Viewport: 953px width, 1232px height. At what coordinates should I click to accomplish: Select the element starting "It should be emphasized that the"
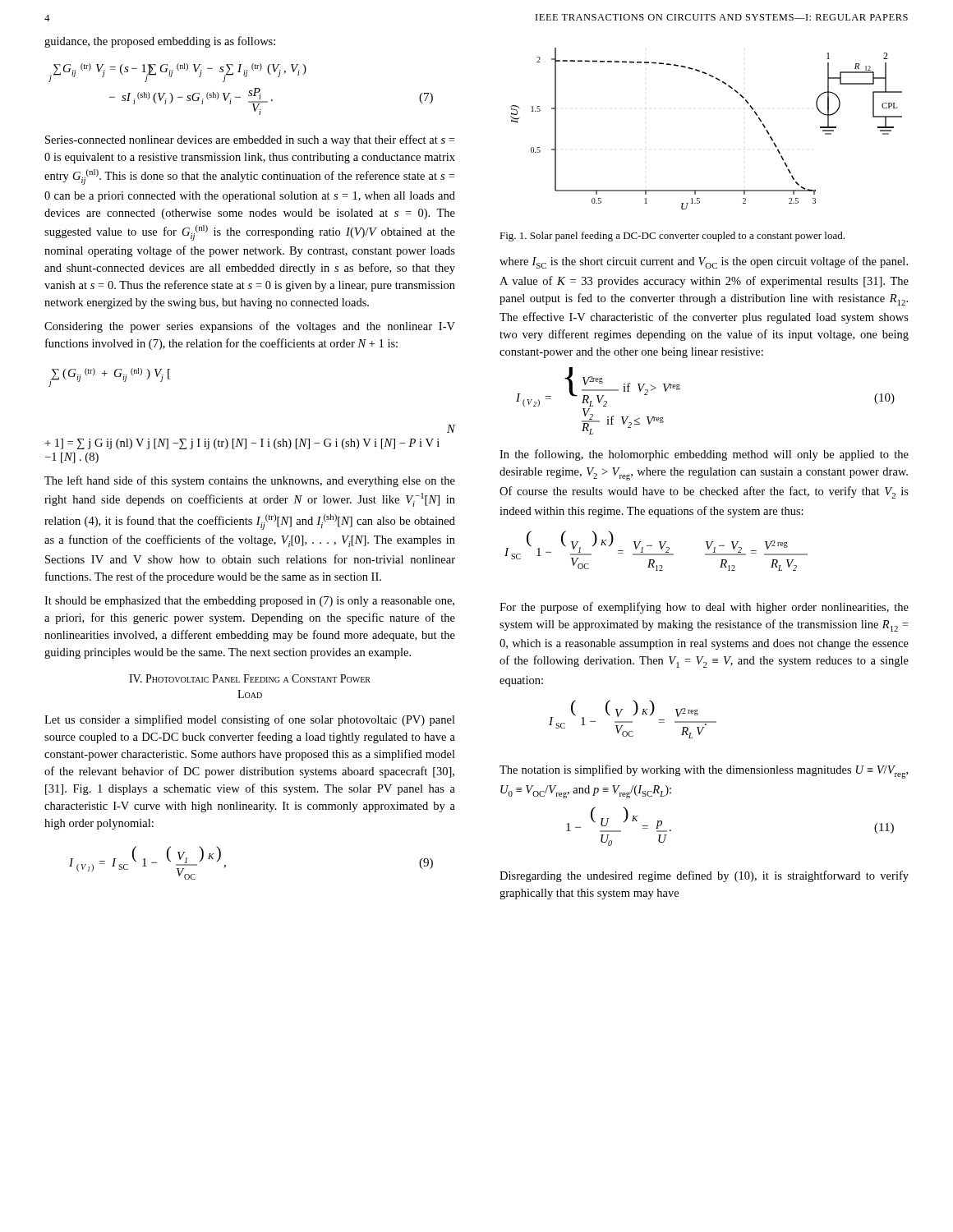pyautogui.click(x=250, y=626)
